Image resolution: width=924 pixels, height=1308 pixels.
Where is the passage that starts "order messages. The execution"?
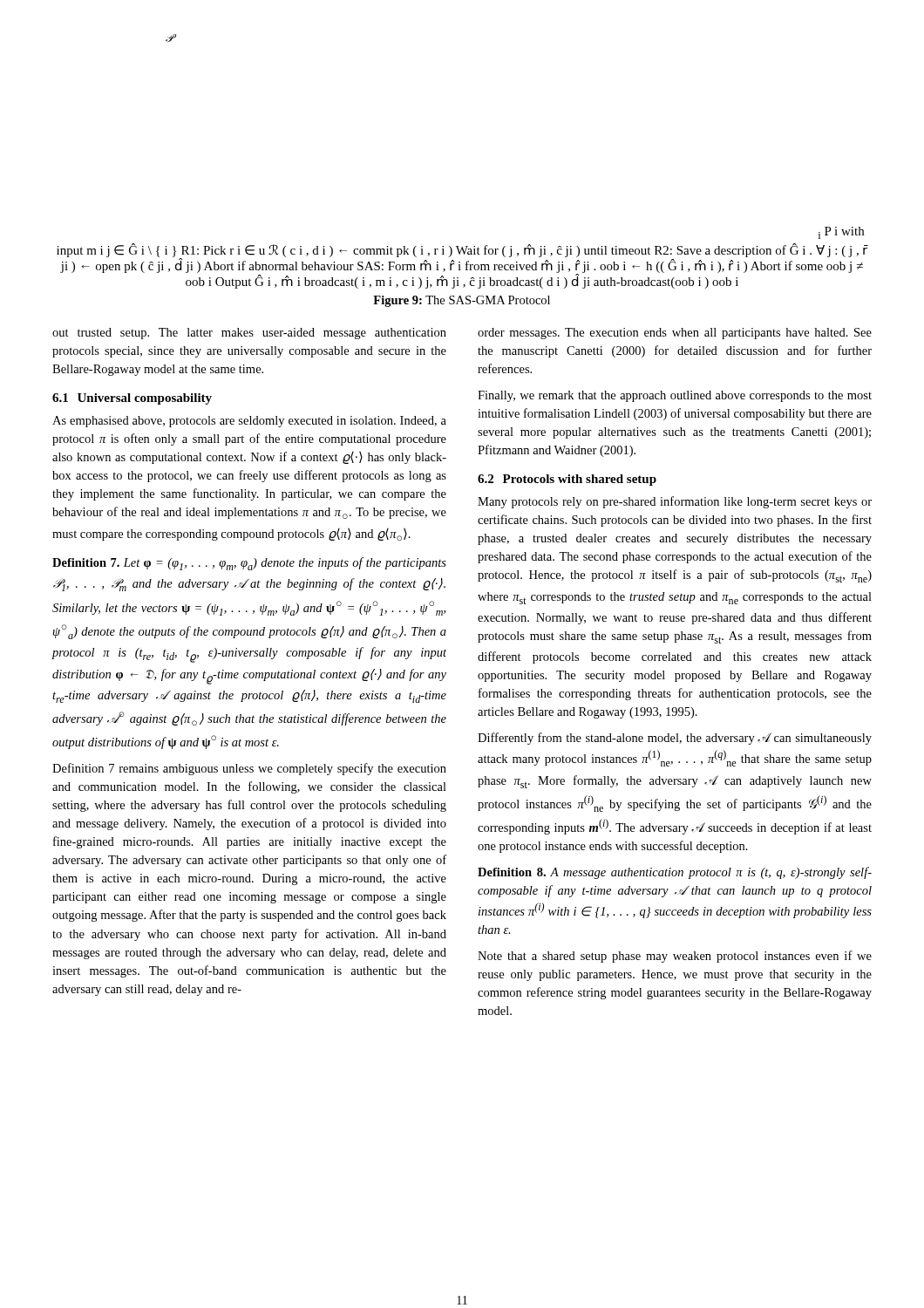click(x=675, y=392)
